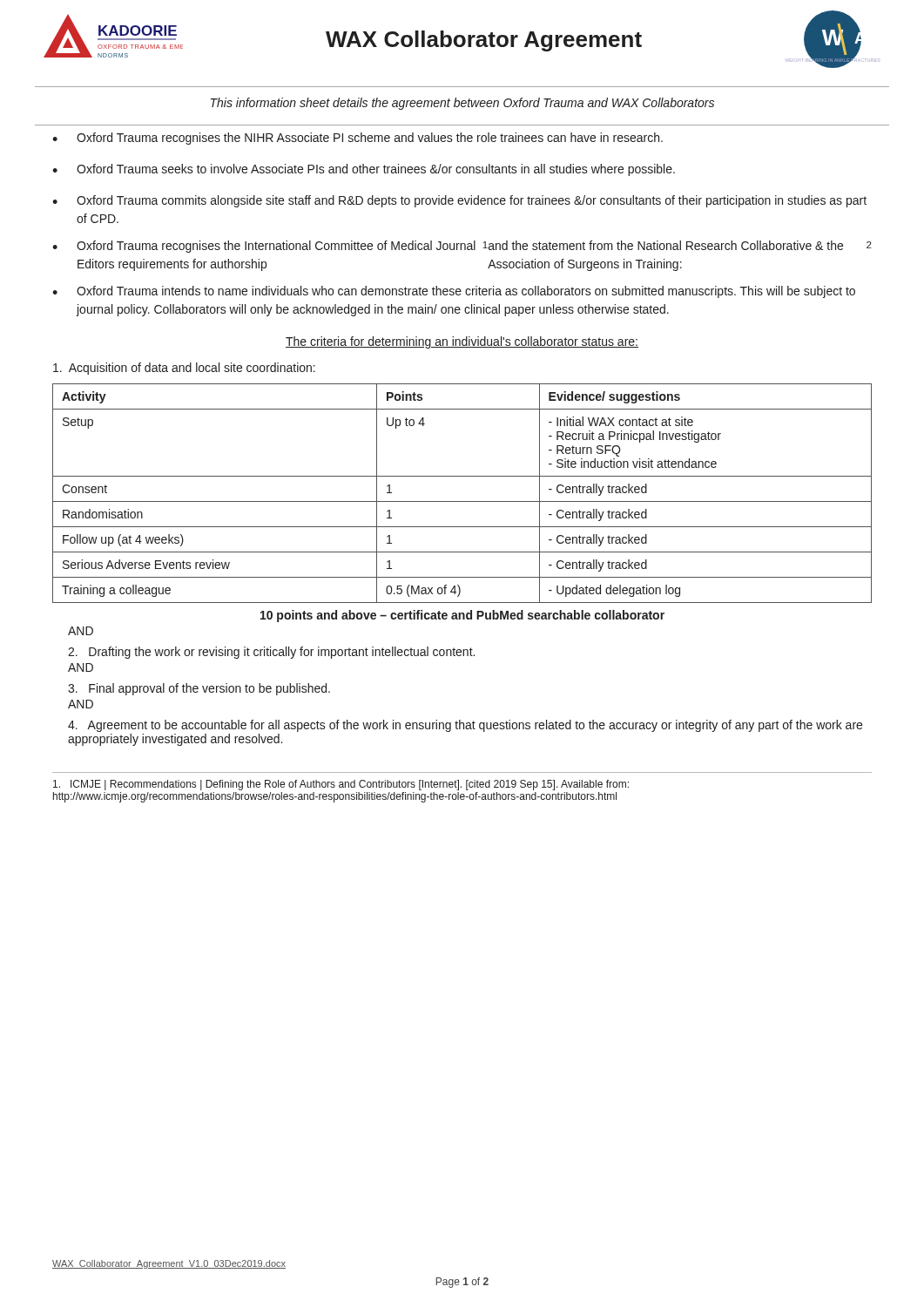Click the passage that begins "Oxford Trauma recognises the International Committee"
The height and width of the screenshot is (1307, 924).
[474, 254]
